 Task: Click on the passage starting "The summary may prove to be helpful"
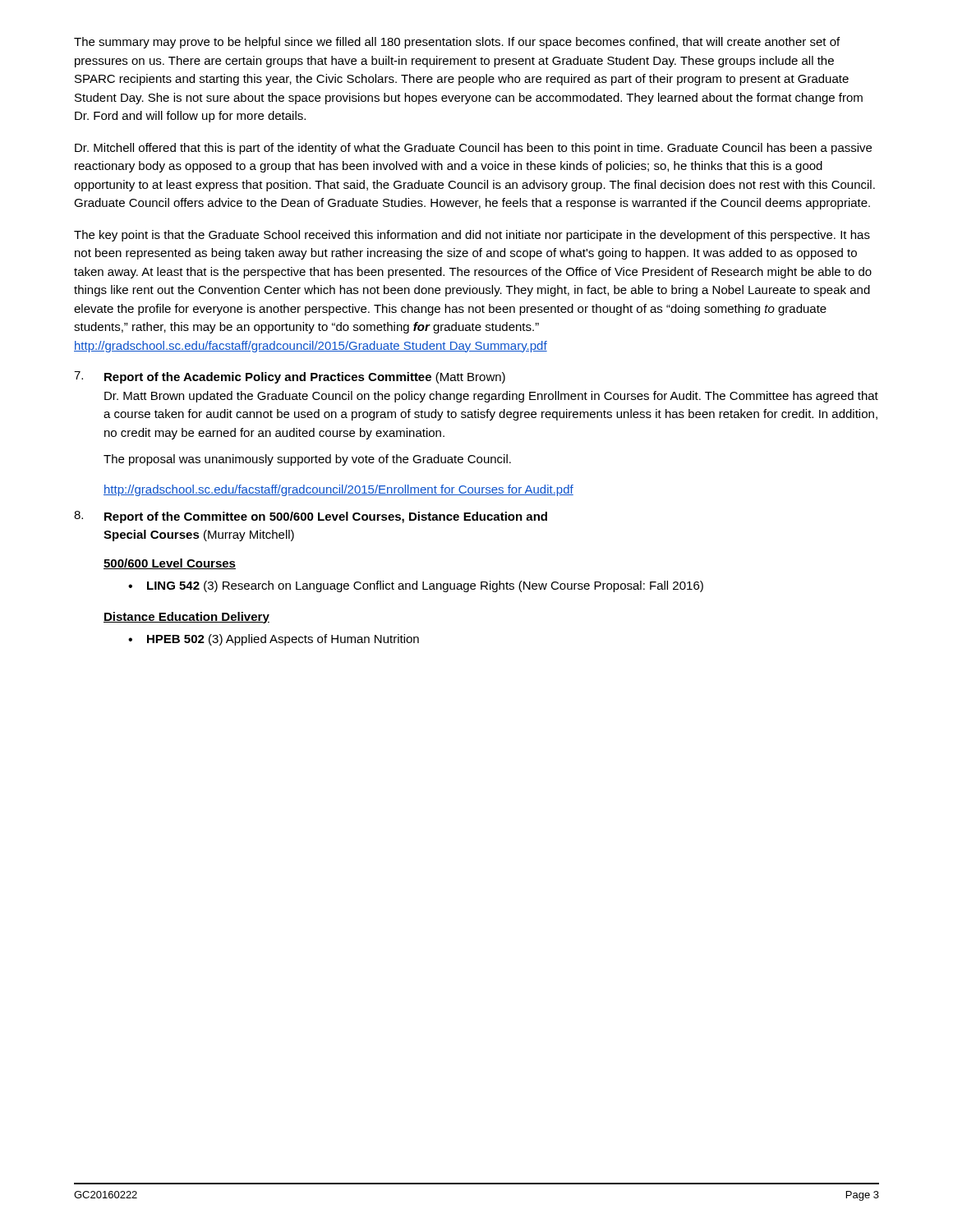(x=469, y=78)
